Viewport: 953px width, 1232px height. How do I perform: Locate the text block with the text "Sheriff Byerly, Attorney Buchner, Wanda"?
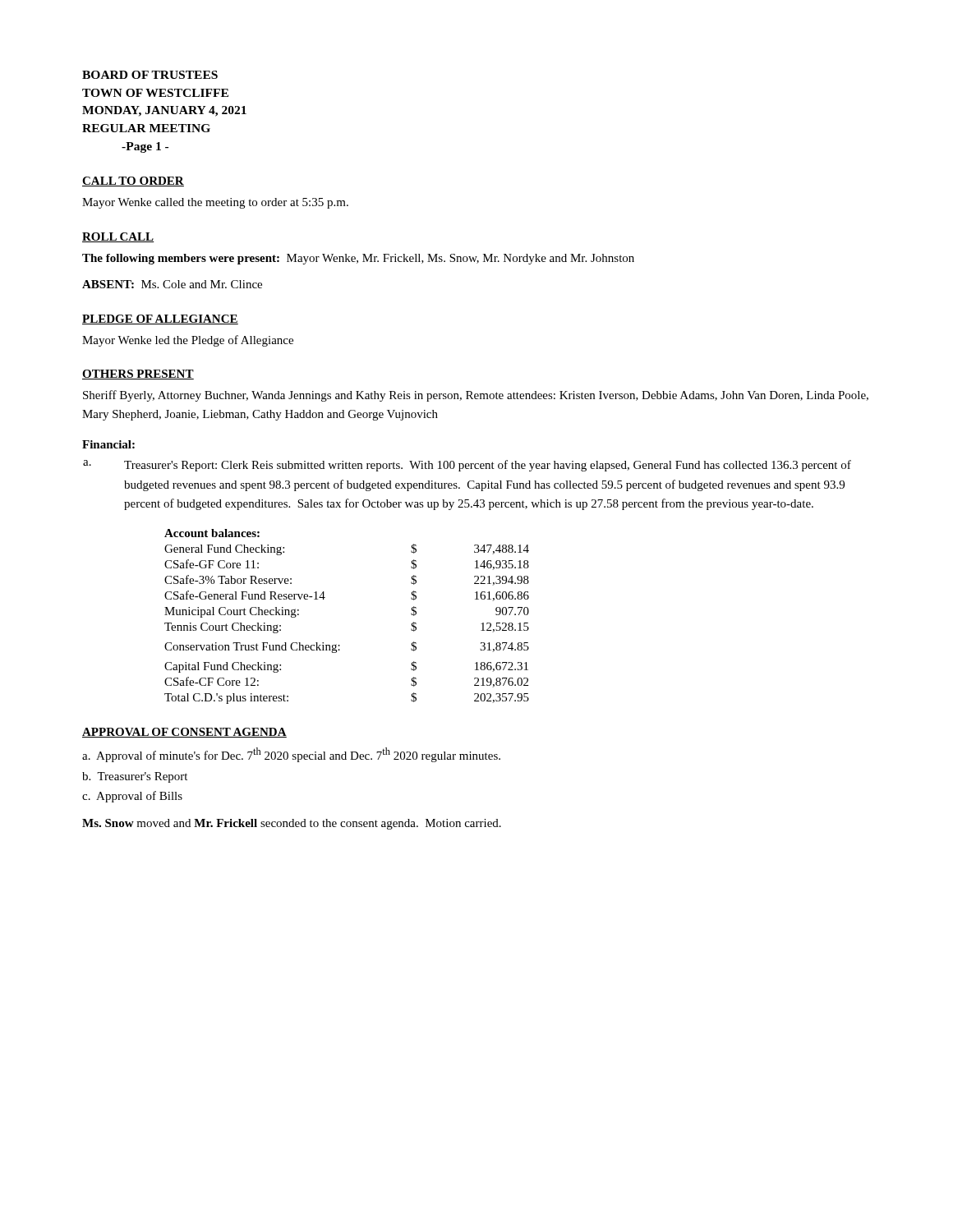click(x=476, y=405)
